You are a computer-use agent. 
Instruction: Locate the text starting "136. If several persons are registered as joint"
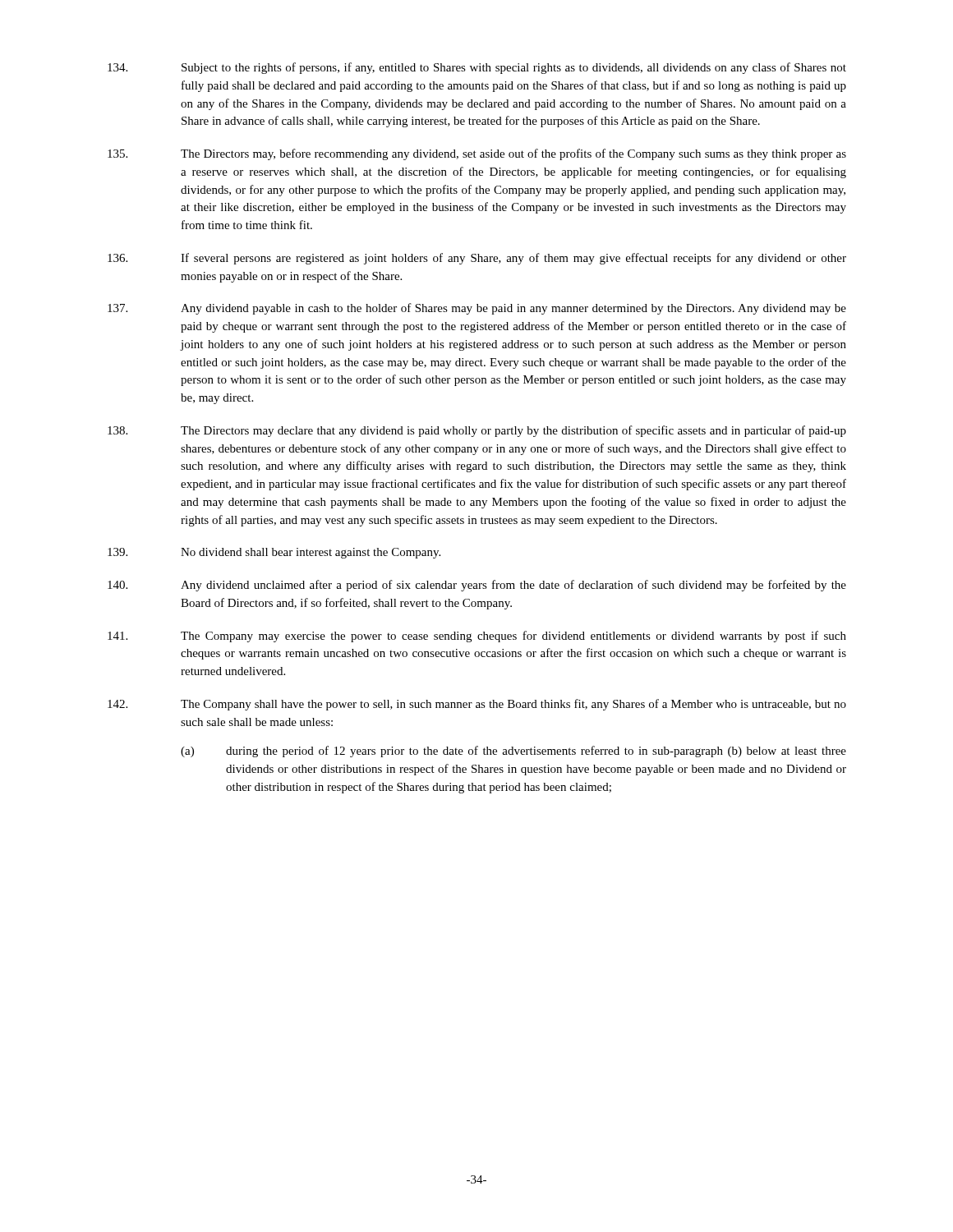(476, 267)
